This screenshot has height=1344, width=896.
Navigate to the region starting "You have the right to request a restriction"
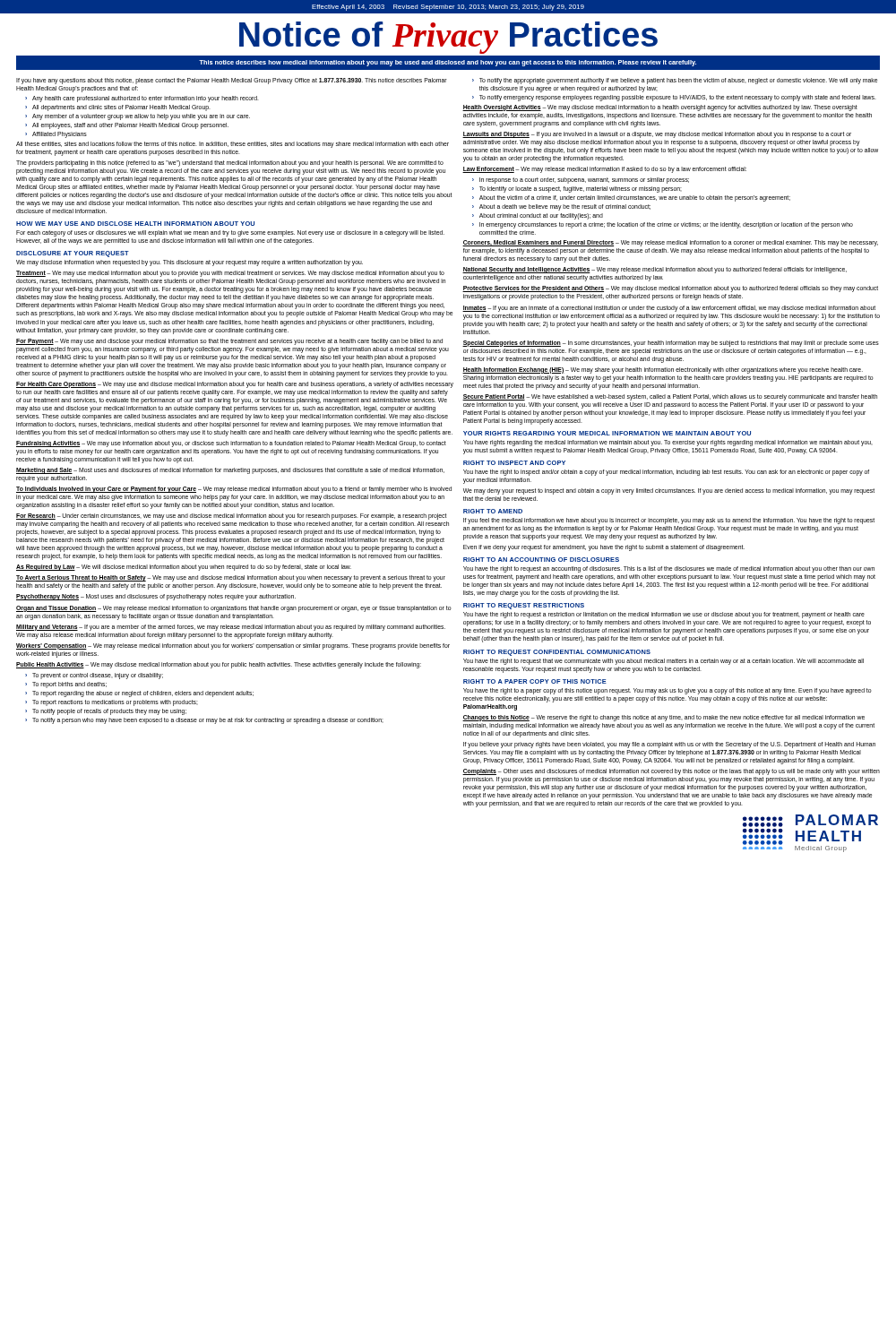coord(667,627)
